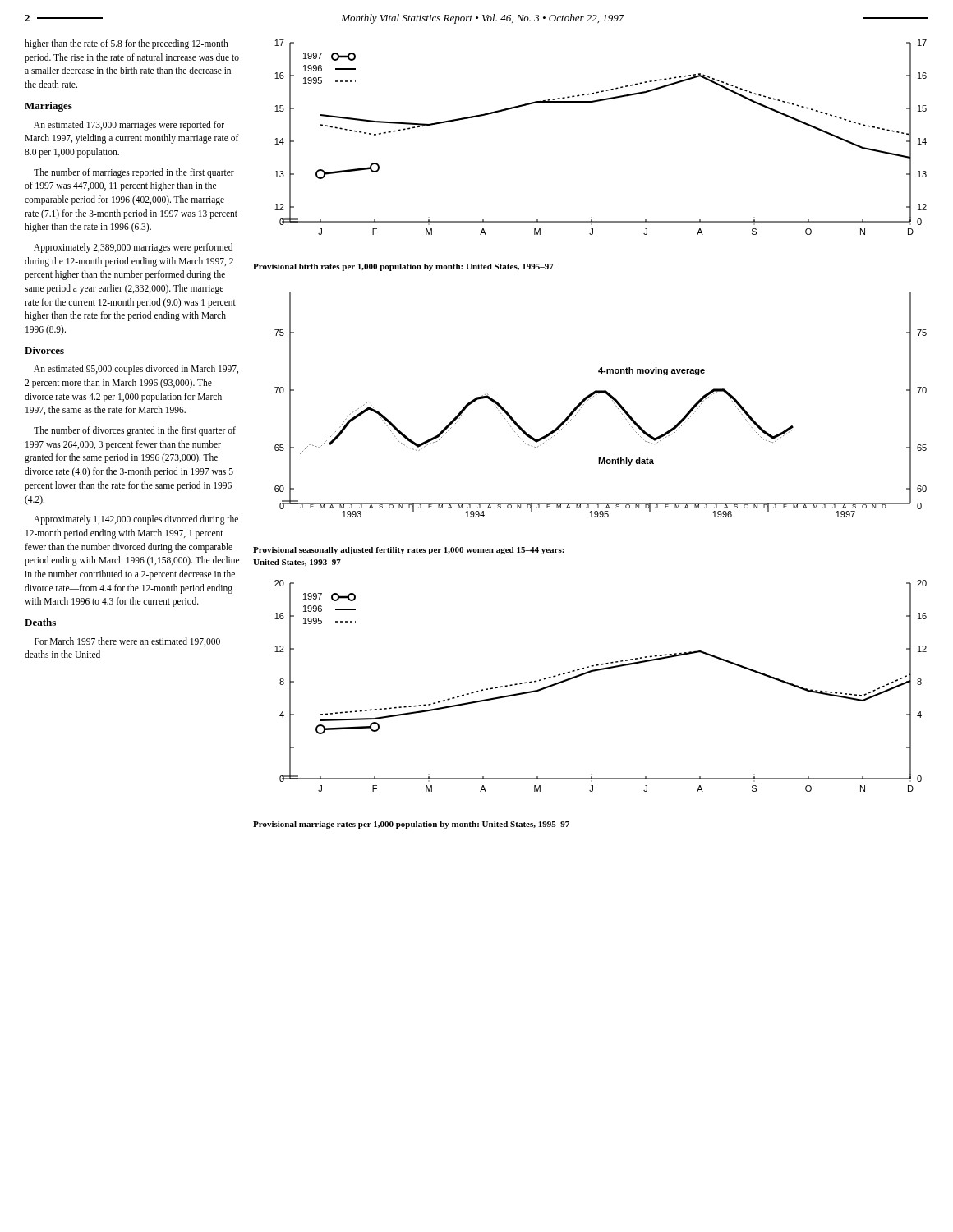
Task: Find the text block with the text "The number of divorces granted"
Action: (130, 465)
